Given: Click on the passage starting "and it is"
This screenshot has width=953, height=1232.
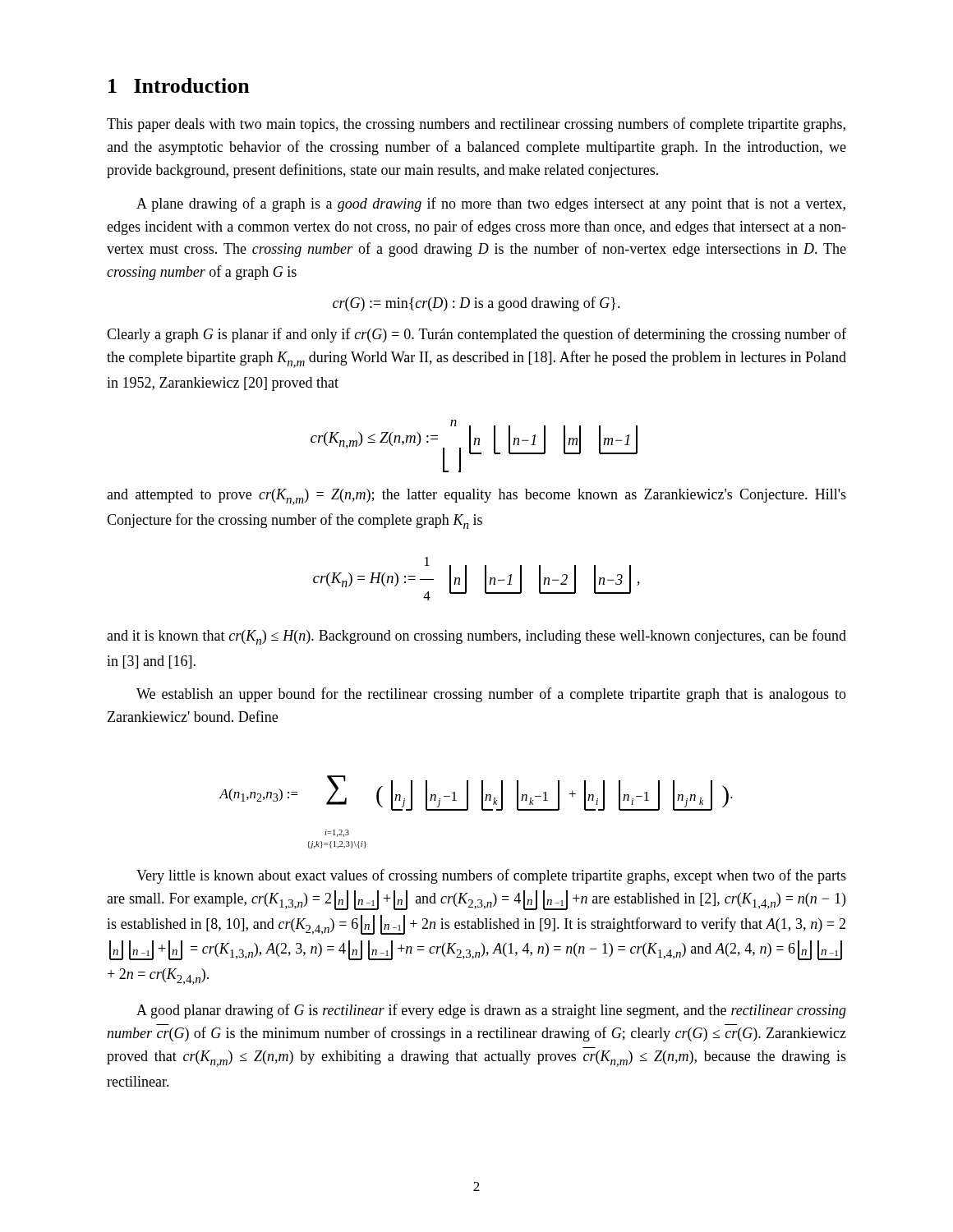Looking at the screenshot, I should tap(476, 637).
